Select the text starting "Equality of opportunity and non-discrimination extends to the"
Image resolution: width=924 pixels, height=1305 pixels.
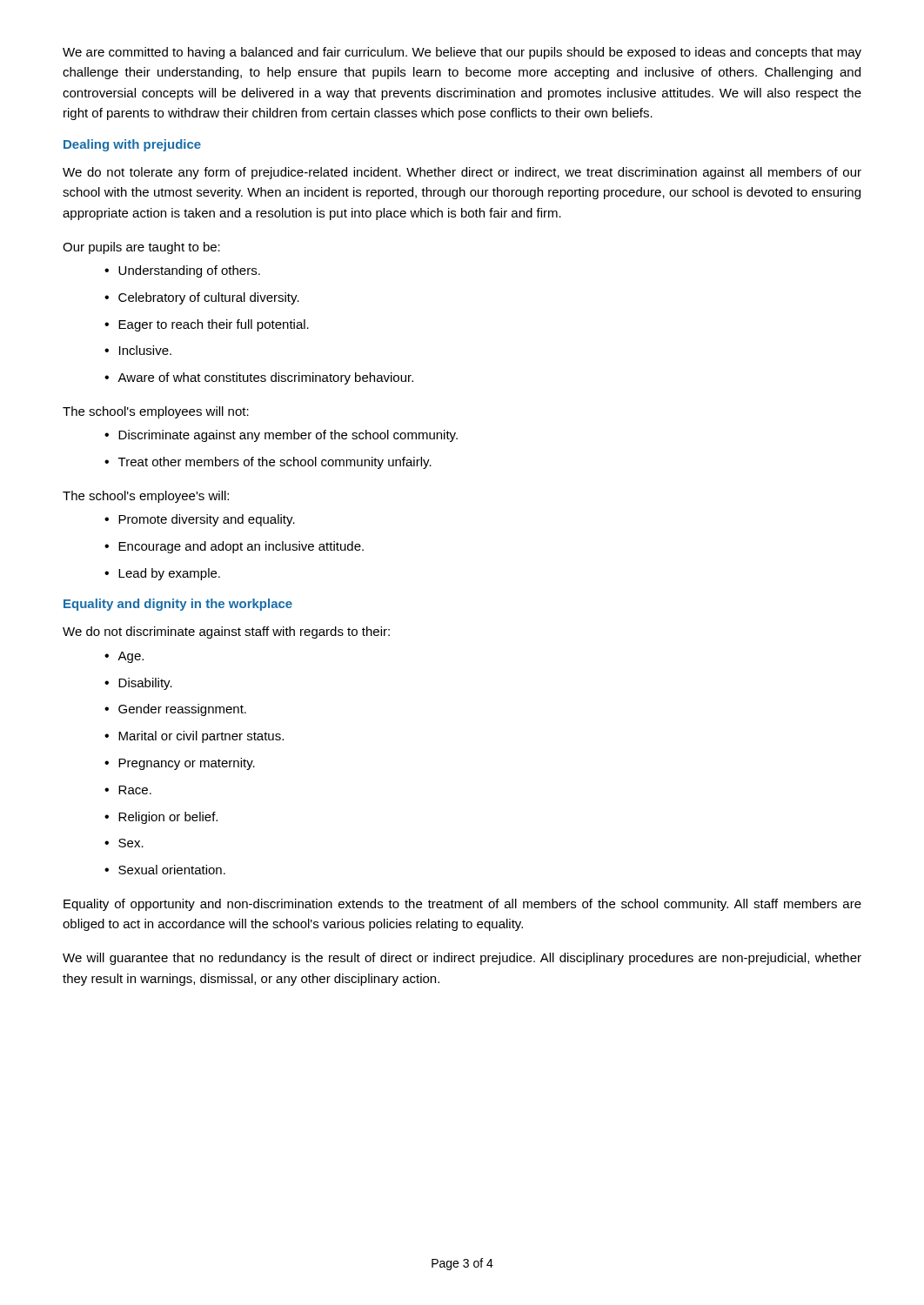point(462,914)
